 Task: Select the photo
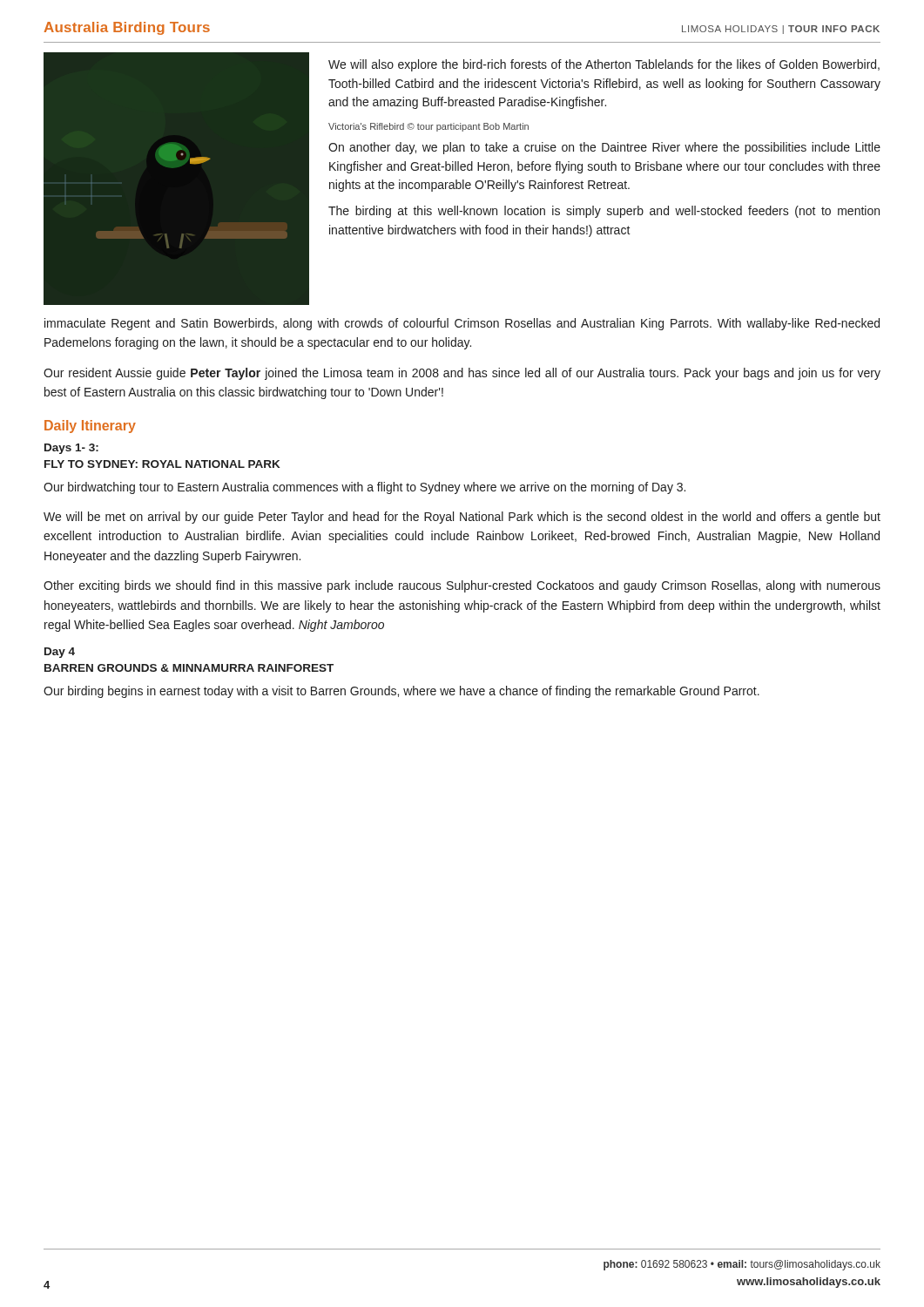(x=176, y=179)
